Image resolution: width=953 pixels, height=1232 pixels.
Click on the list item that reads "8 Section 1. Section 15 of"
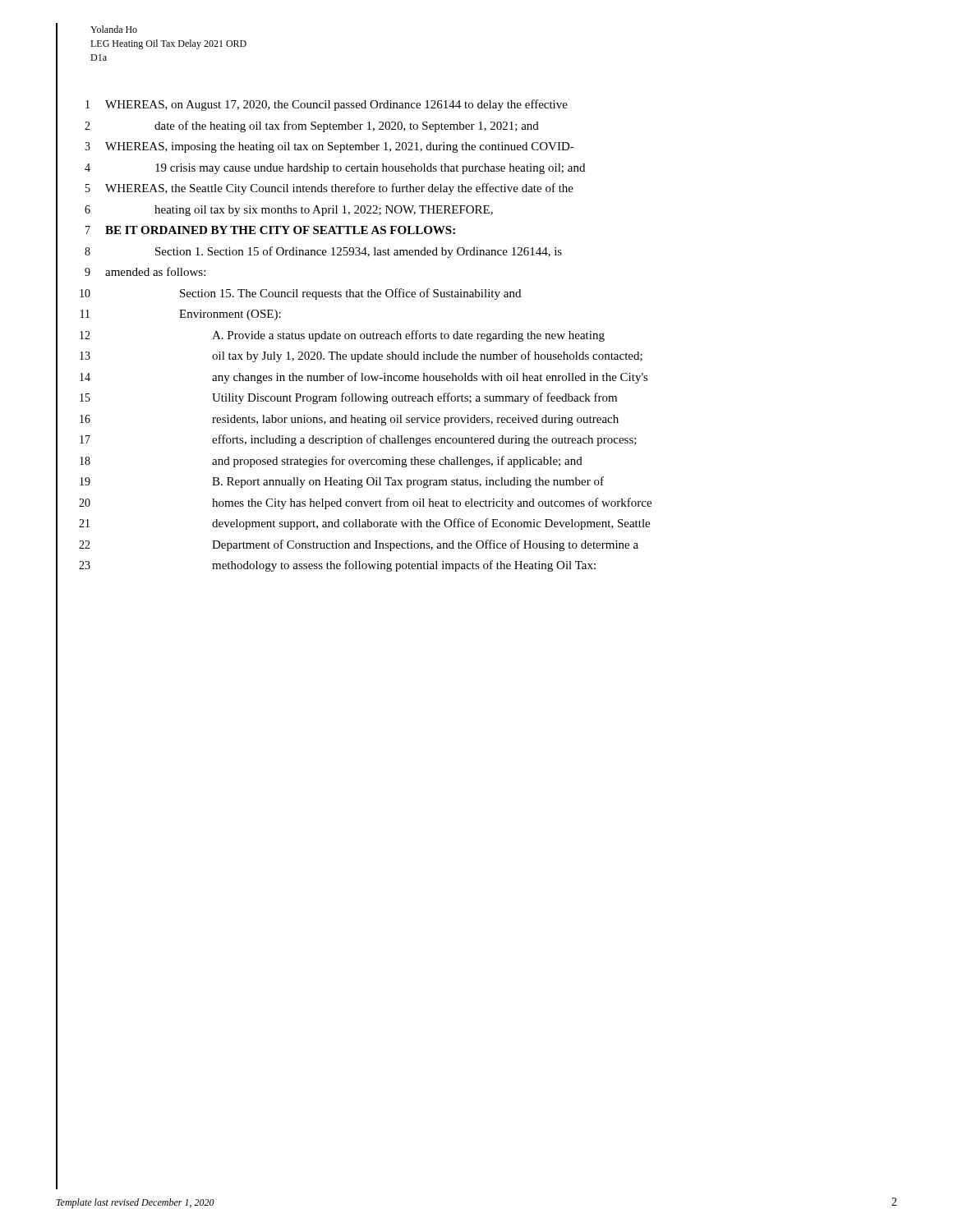point(476,252)
